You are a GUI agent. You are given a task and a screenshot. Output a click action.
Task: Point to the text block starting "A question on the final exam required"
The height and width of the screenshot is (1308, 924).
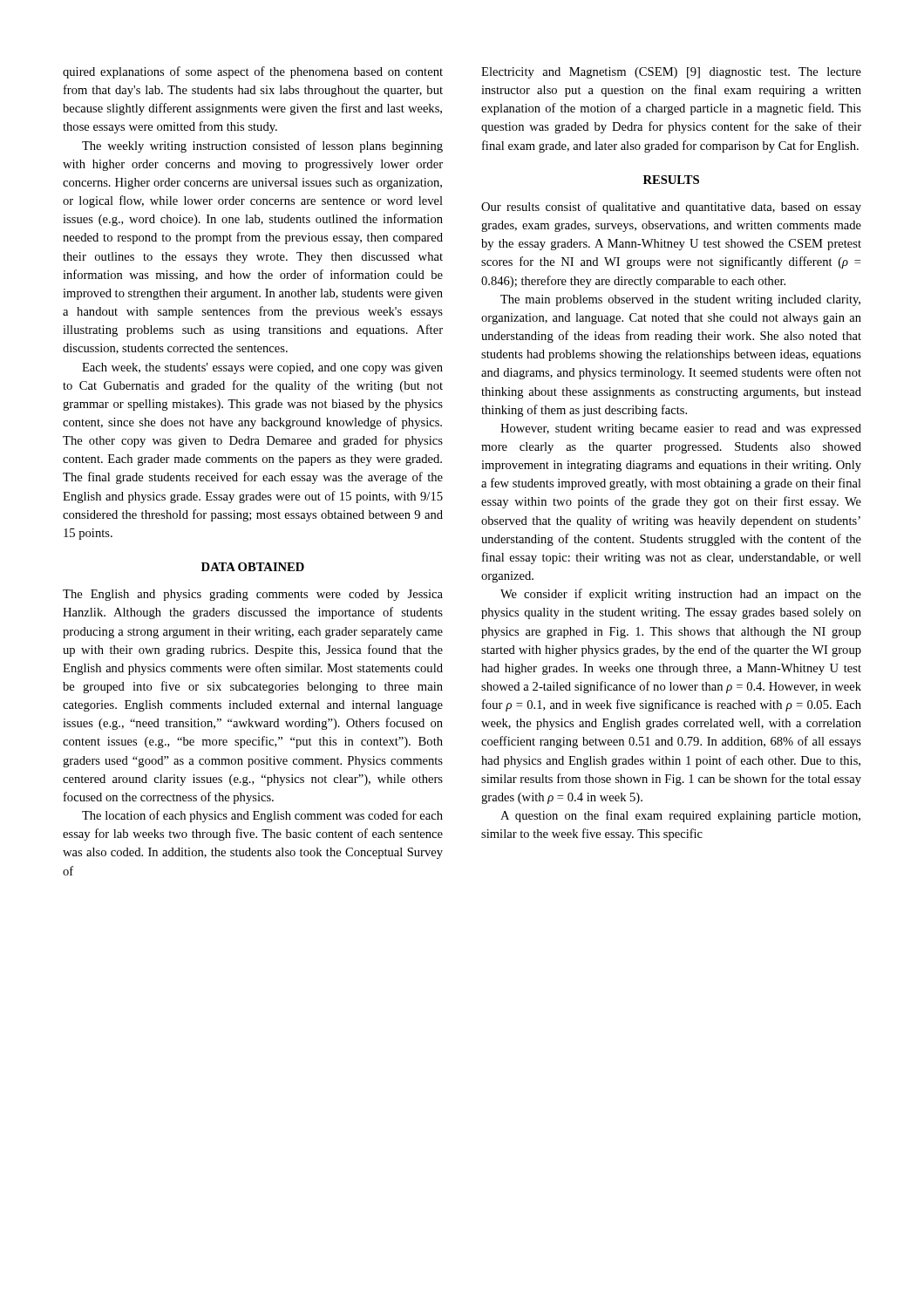pos(671,825)
